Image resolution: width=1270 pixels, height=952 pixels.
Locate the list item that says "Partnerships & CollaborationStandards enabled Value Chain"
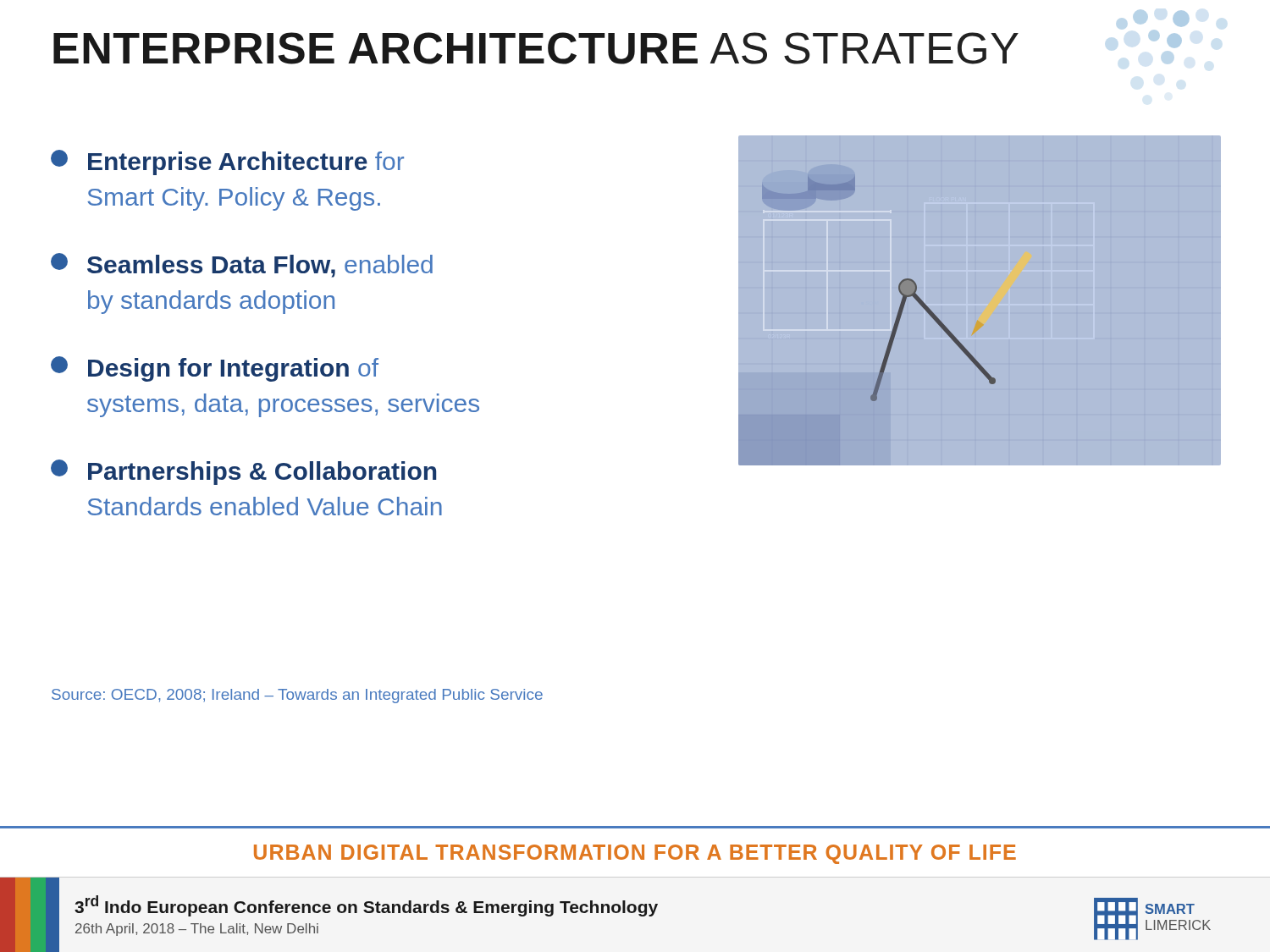tap(247, 489)
